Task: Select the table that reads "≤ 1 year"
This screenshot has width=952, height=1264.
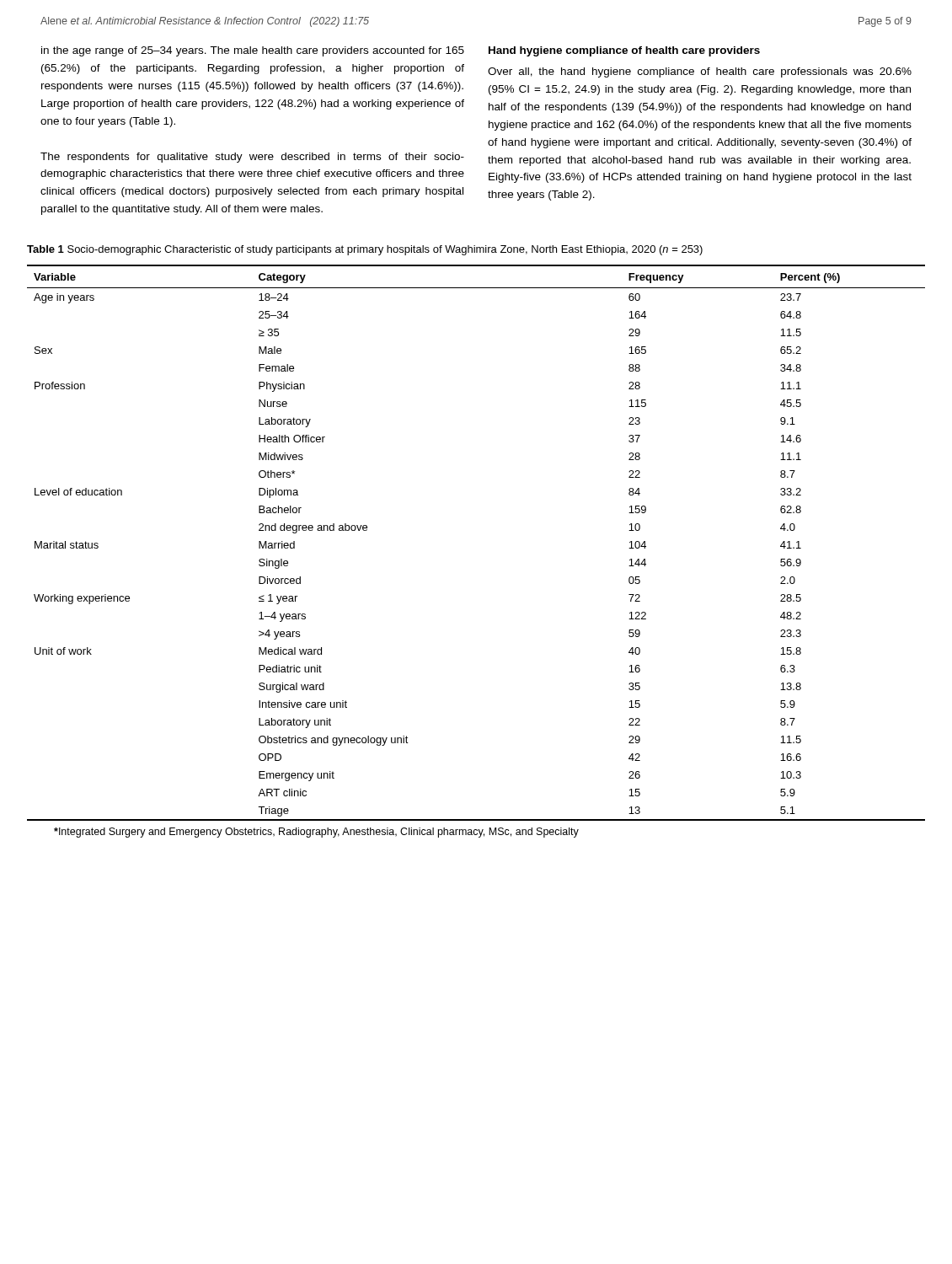Action: pyautogui.click(x=476, y=543)
